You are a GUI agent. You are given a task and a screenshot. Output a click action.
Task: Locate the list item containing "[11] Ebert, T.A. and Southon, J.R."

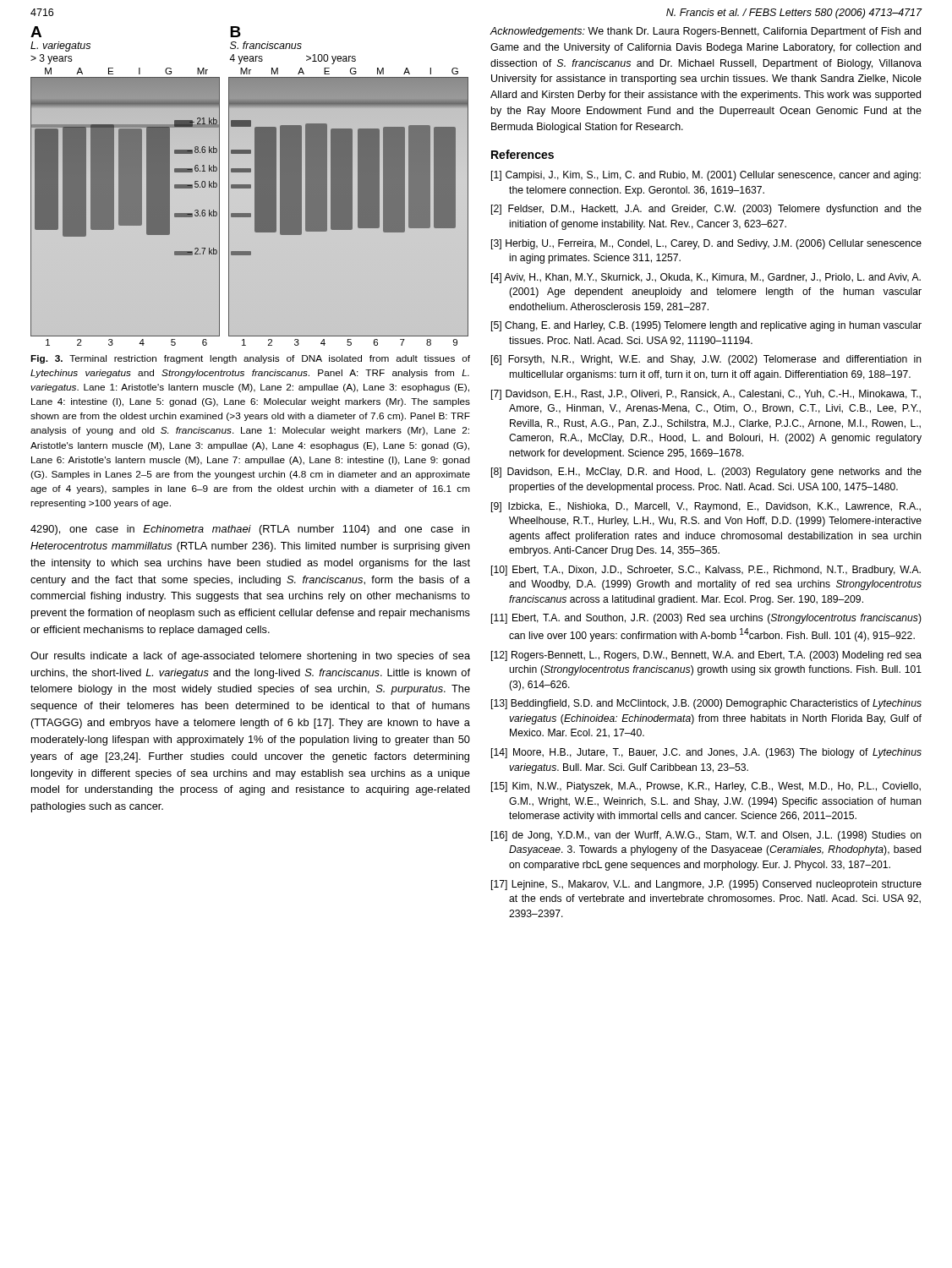tap(706, 627)
